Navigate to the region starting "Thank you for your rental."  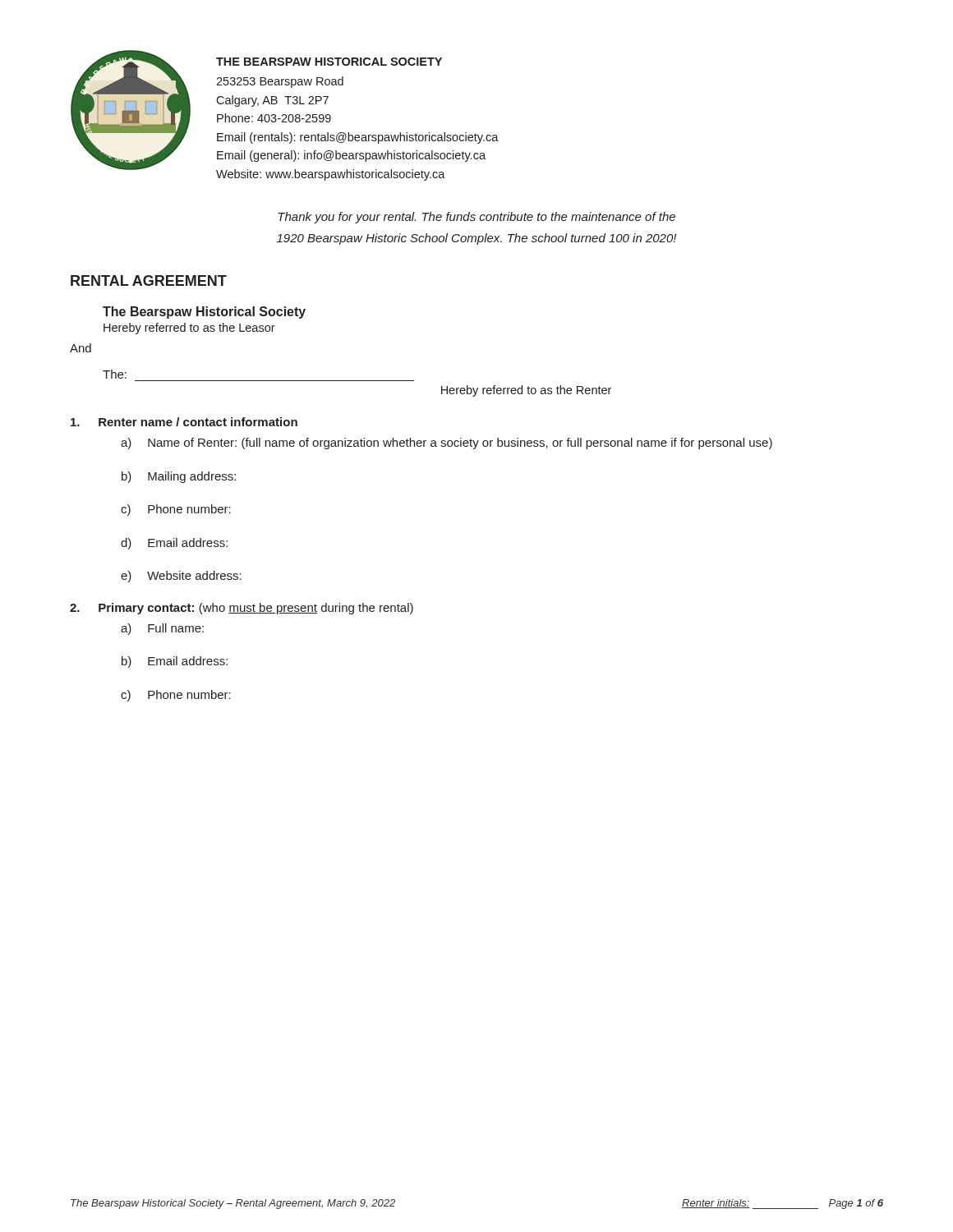pos(476,227)
